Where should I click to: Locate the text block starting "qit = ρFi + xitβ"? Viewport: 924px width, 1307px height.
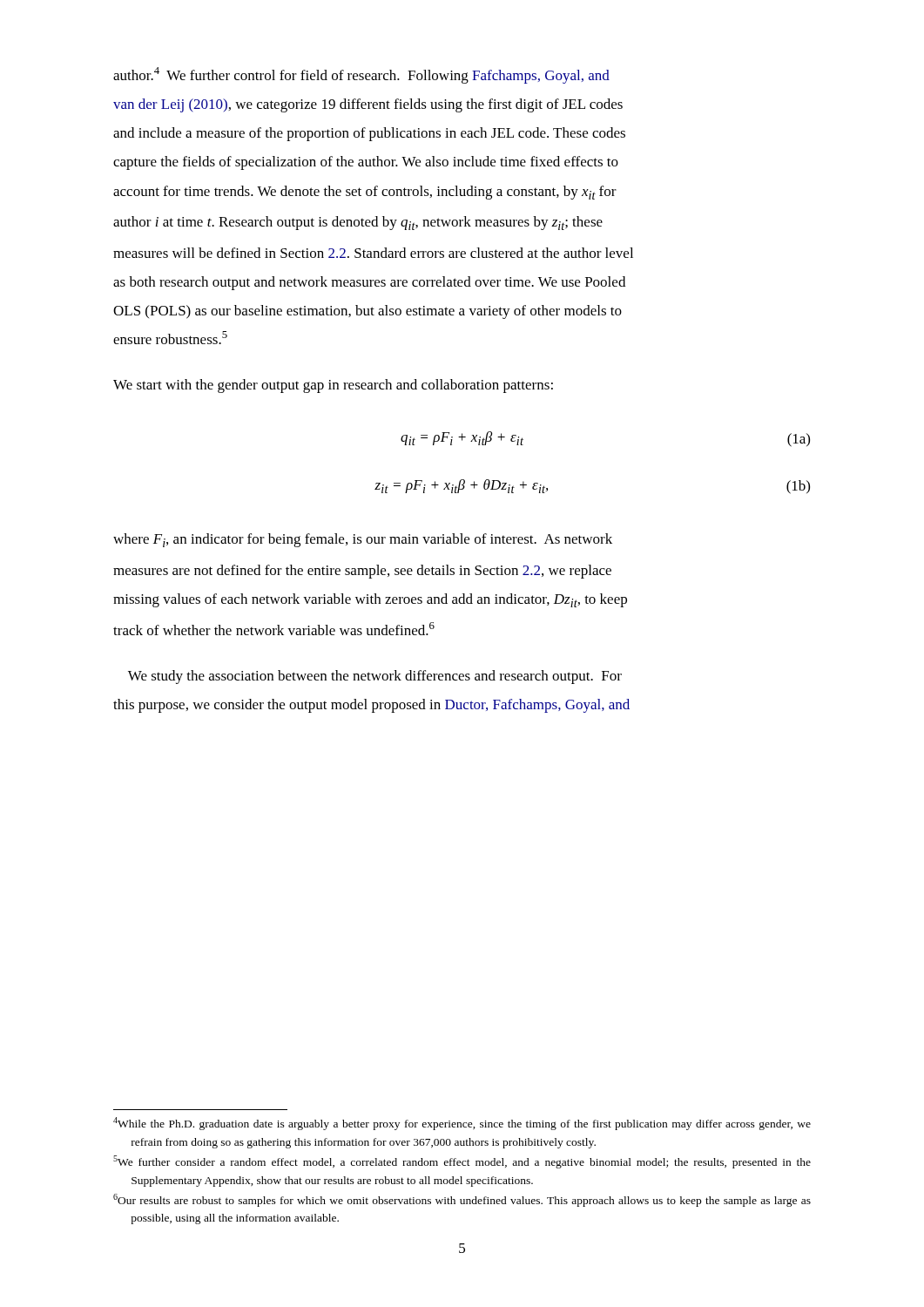coord(462,439)
